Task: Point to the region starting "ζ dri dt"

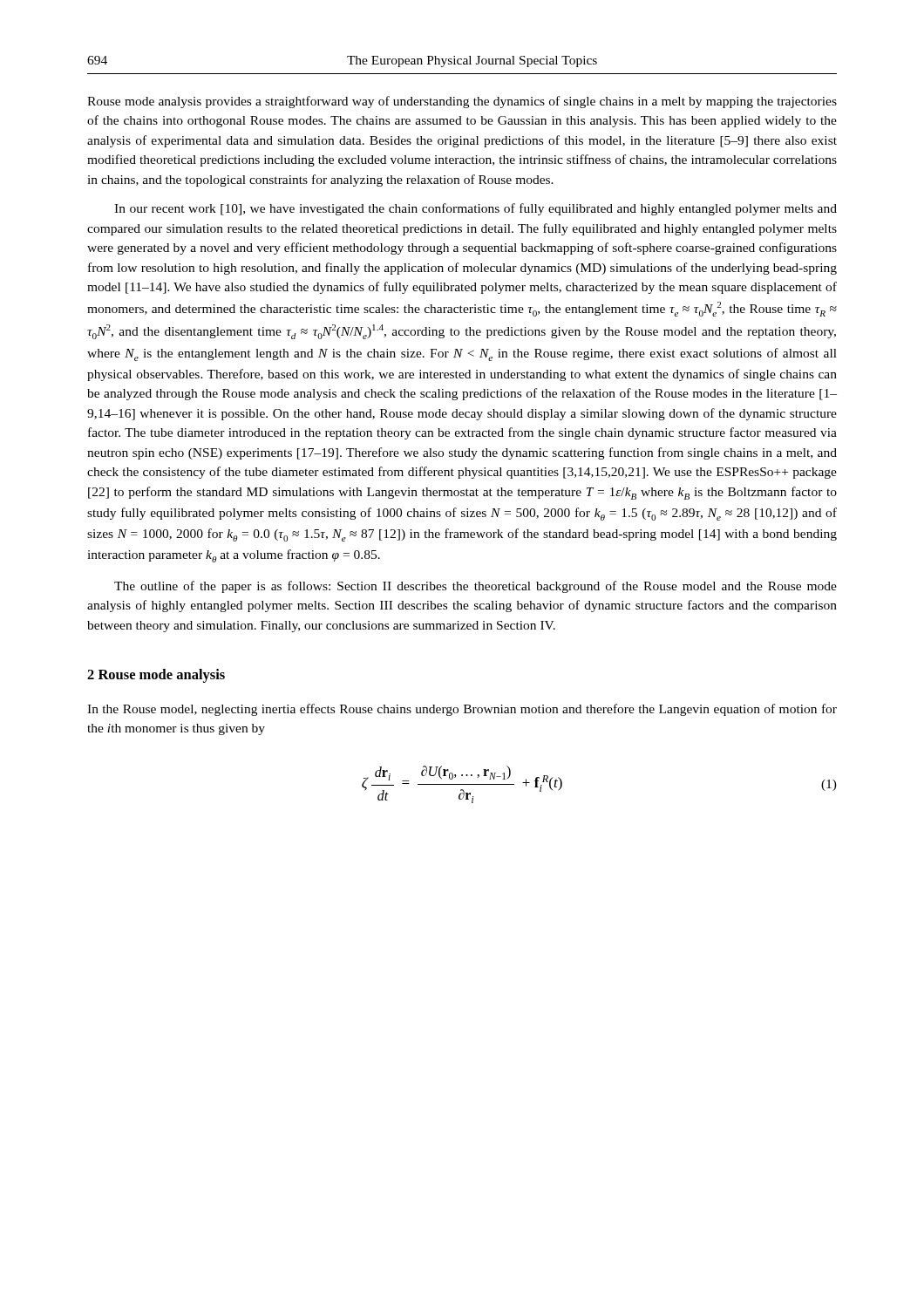Action: pyautogui.click(x=466, y=784)
